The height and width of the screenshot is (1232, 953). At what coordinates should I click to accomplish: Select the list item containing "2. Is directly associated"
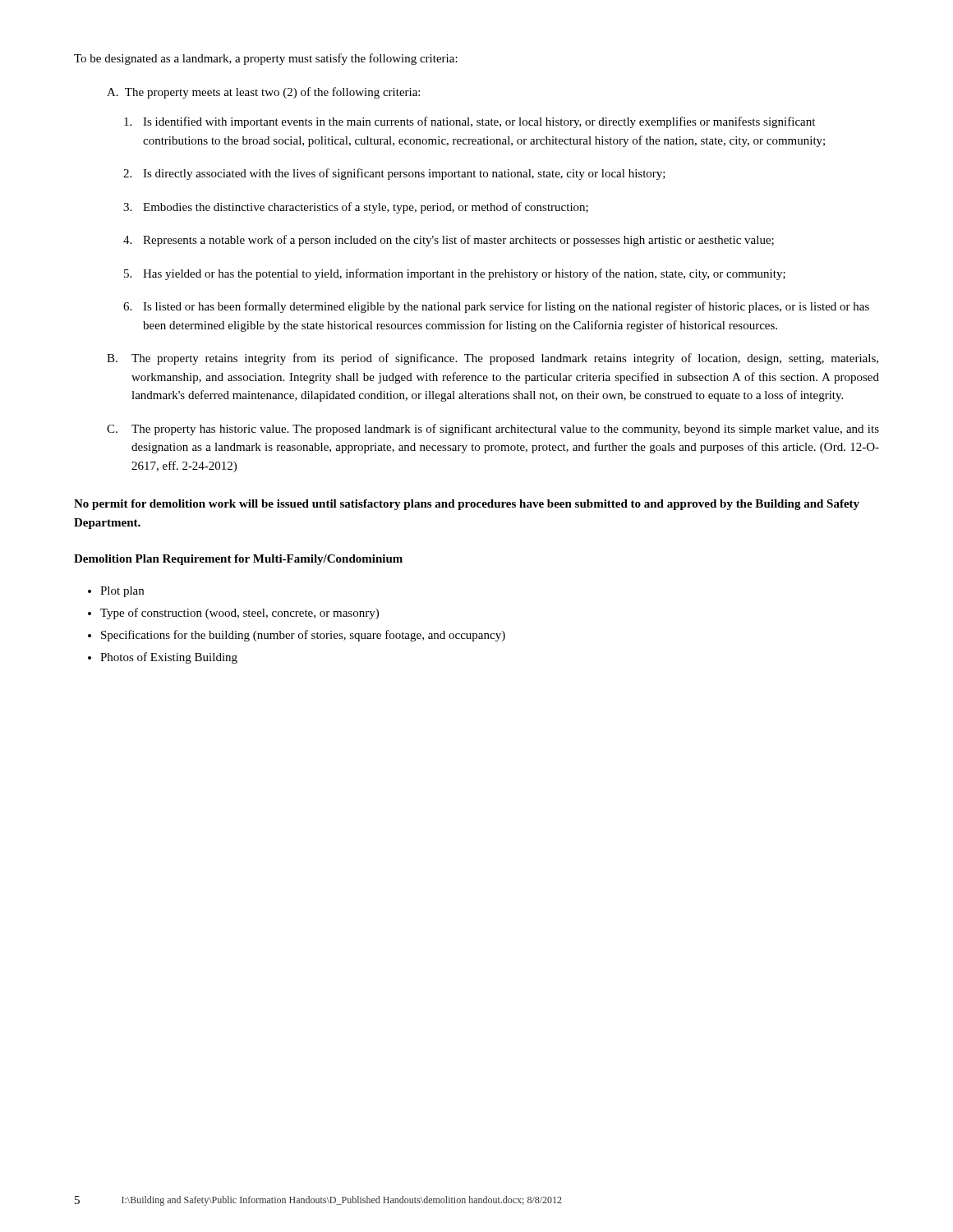pos(395,173)
